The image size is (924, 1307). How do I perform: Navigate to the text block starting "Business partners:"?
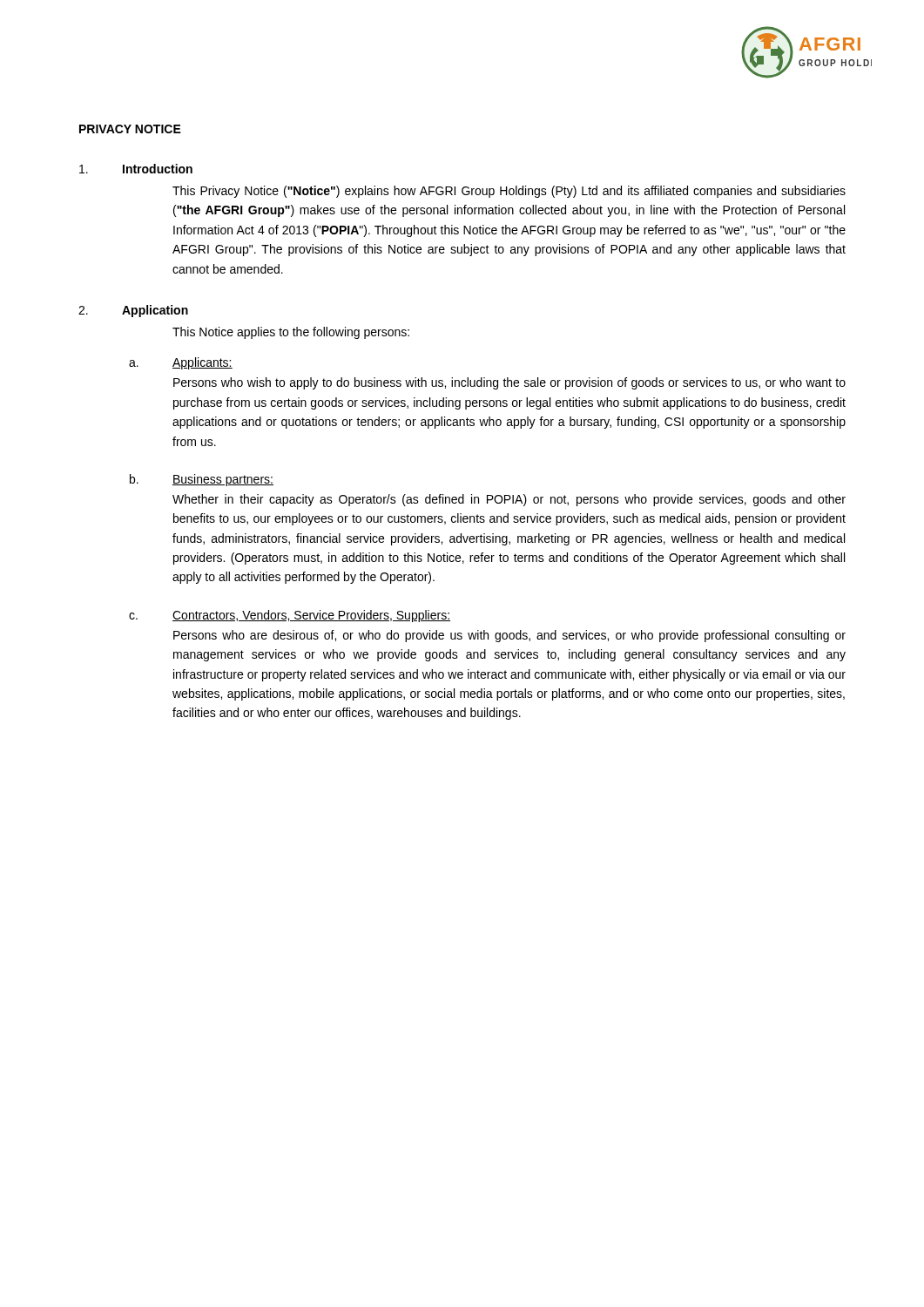pyautogui.click(x=223, y=479)
